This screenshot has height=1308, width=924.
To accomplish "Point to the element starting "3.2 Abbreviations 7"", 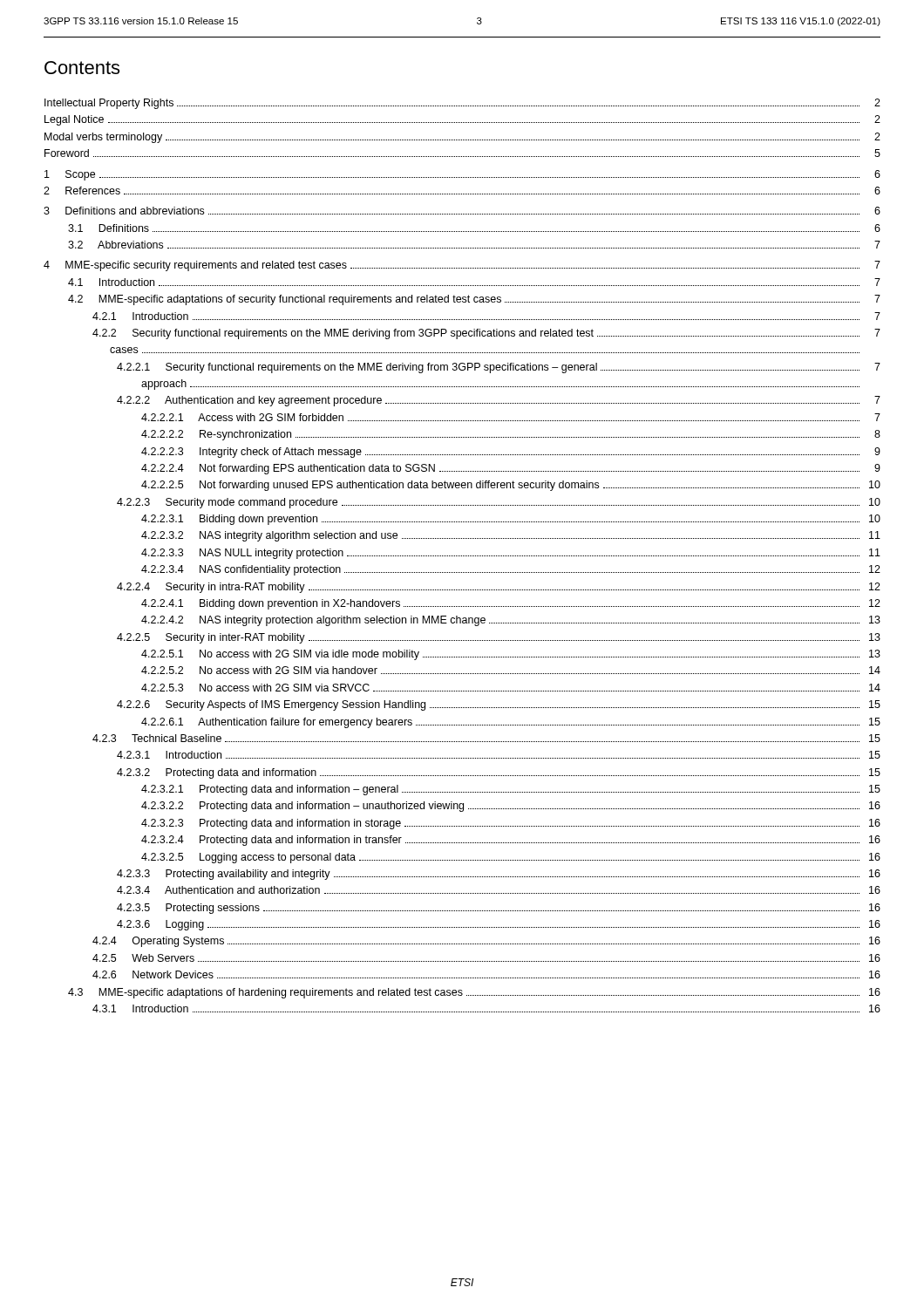I will (x=474, y=246).
